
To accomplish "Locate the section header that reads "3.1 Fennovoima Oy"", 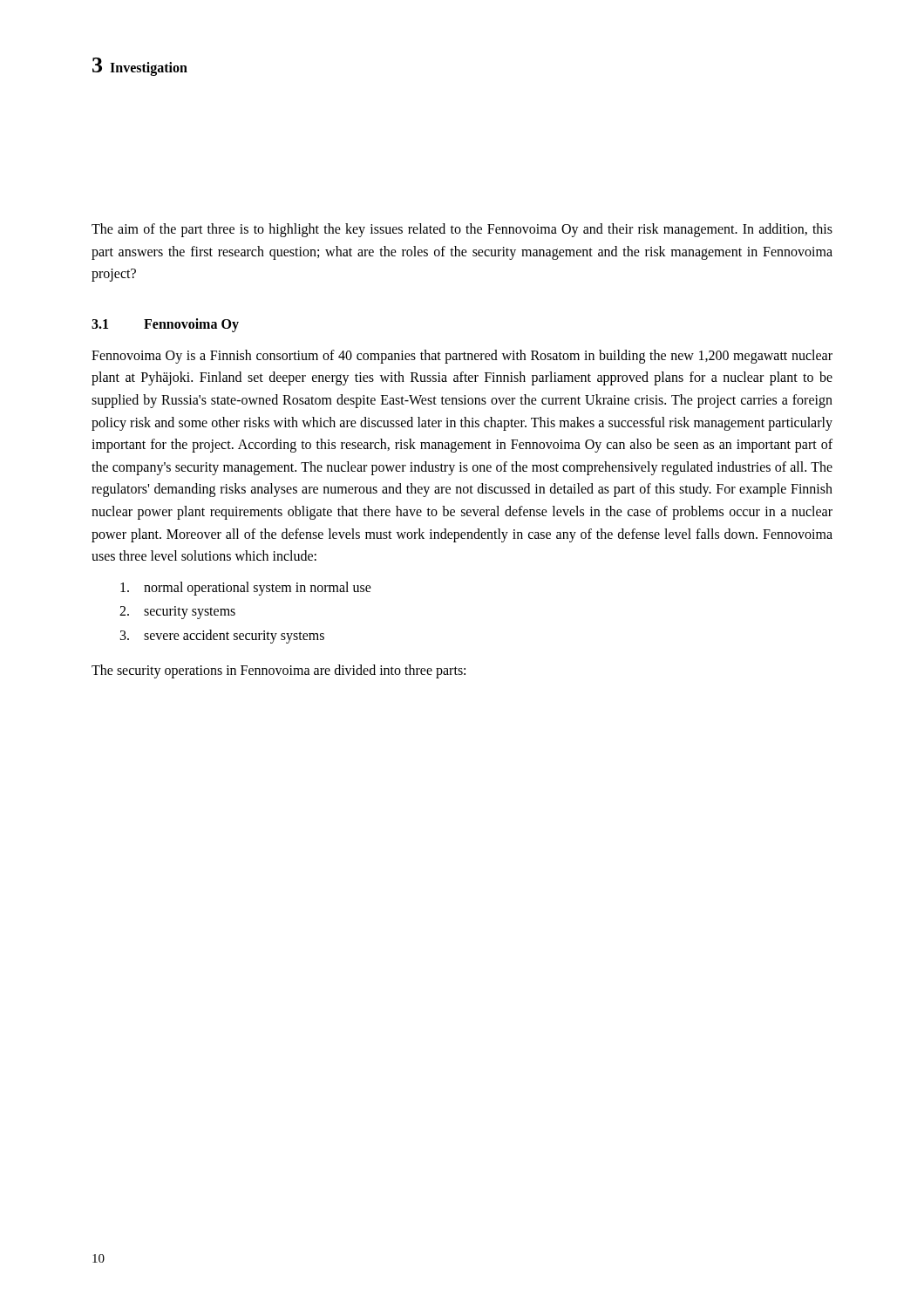I will point(165,324).
